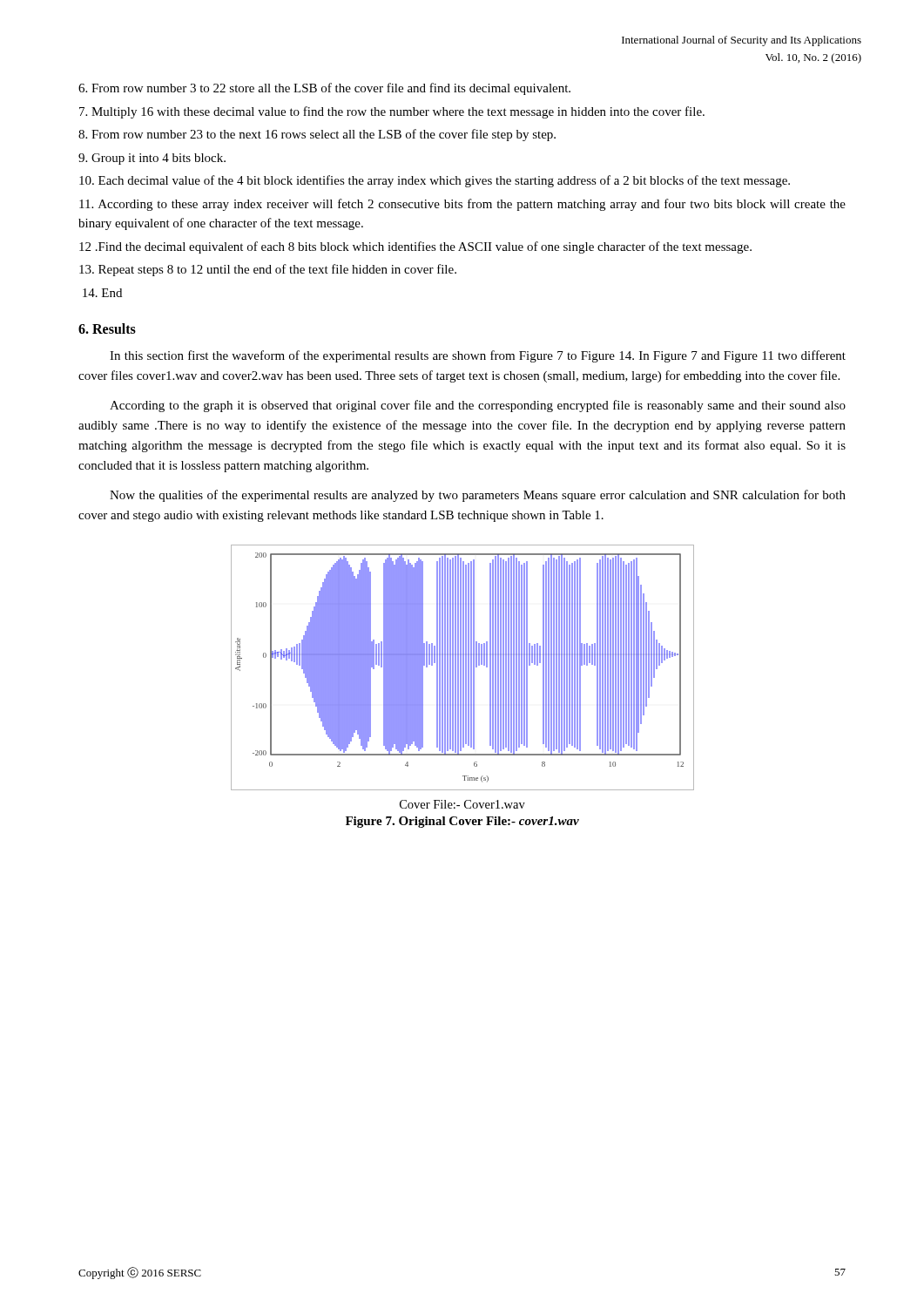Find "6. Results" on this page

pos(107,329)
